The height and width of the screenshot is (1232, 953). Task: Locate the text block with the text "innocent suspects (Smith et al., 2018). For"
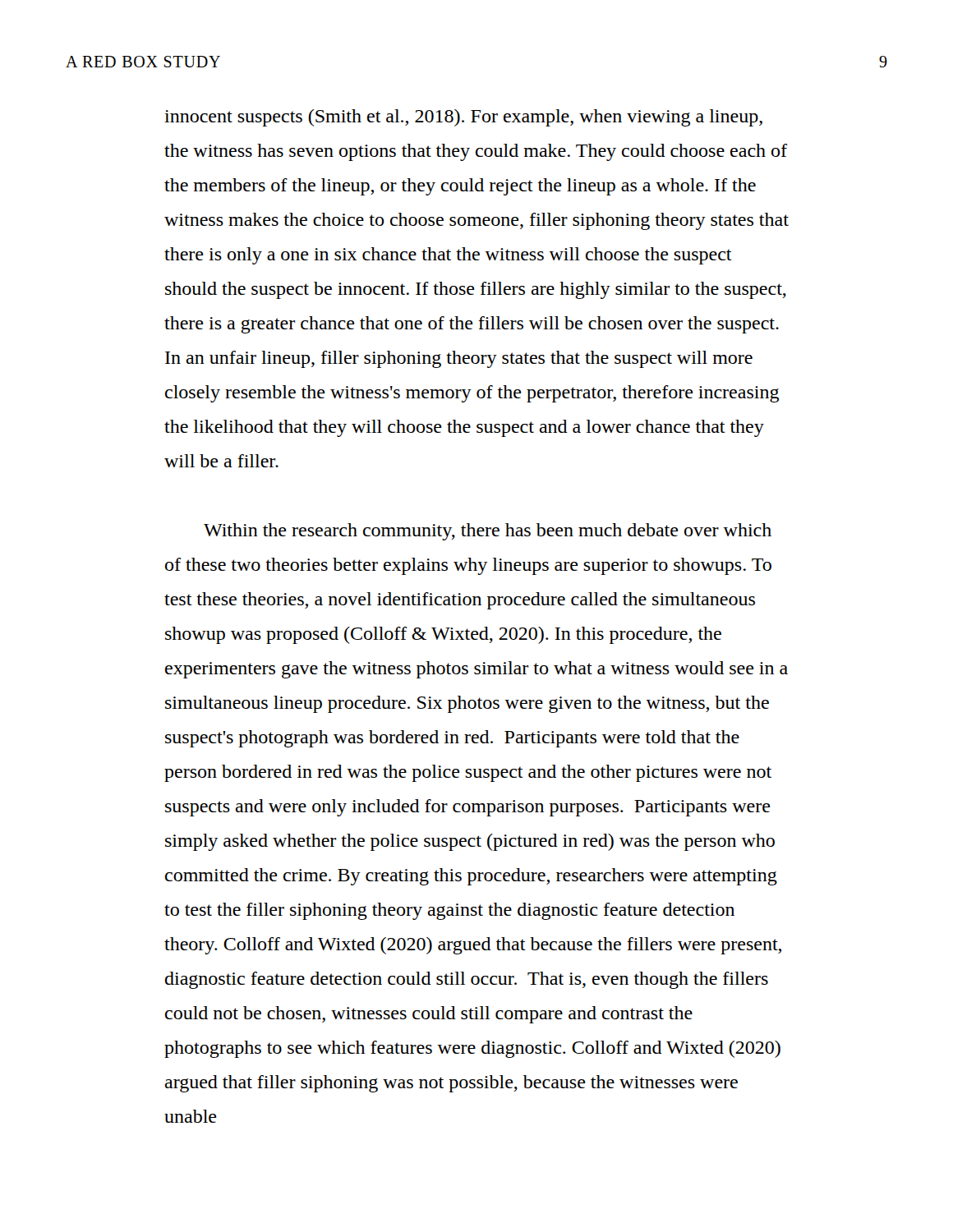pos(476,288)
